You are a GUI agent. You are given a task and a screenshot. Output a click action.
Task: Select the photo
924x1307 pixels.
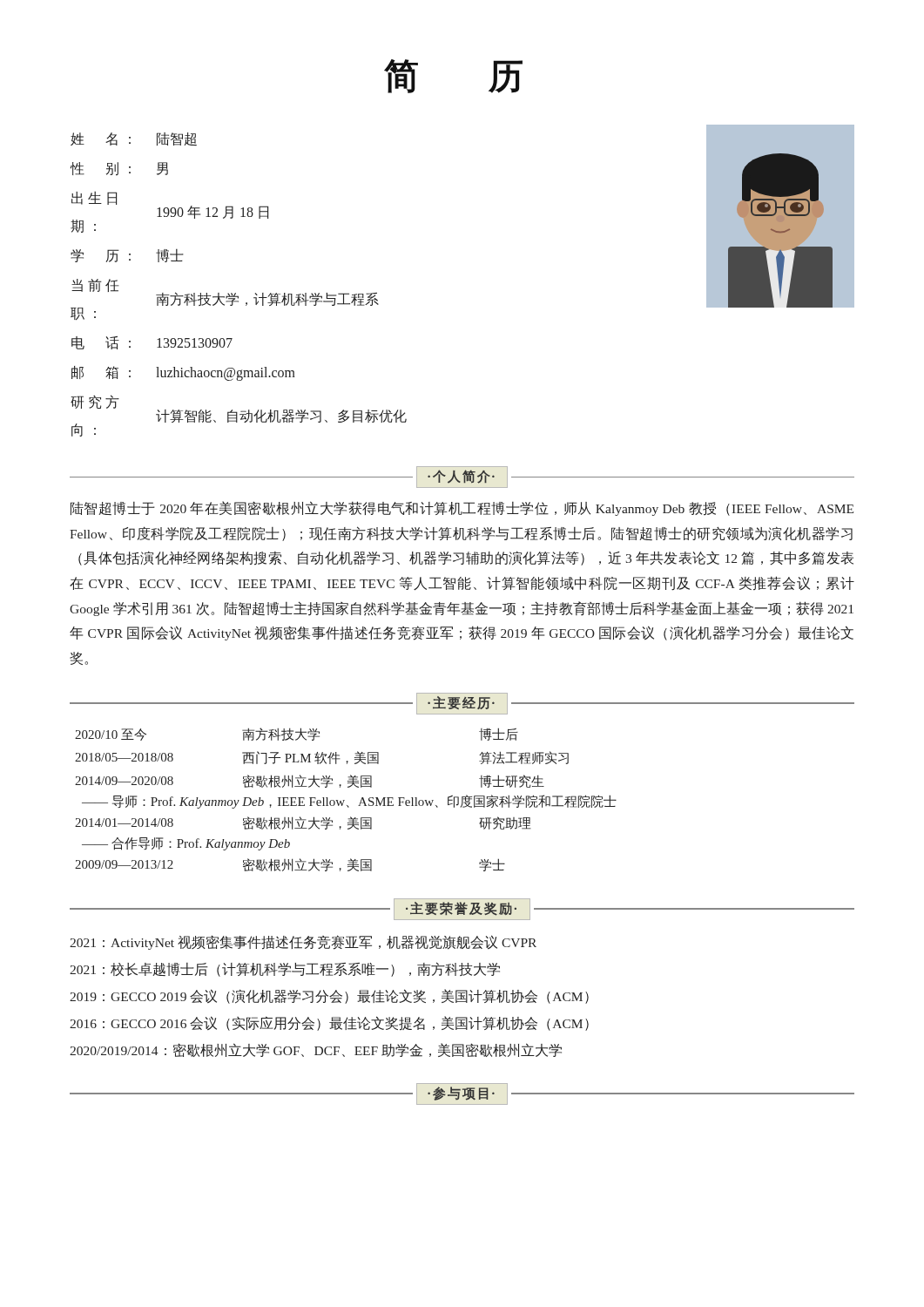780,216
